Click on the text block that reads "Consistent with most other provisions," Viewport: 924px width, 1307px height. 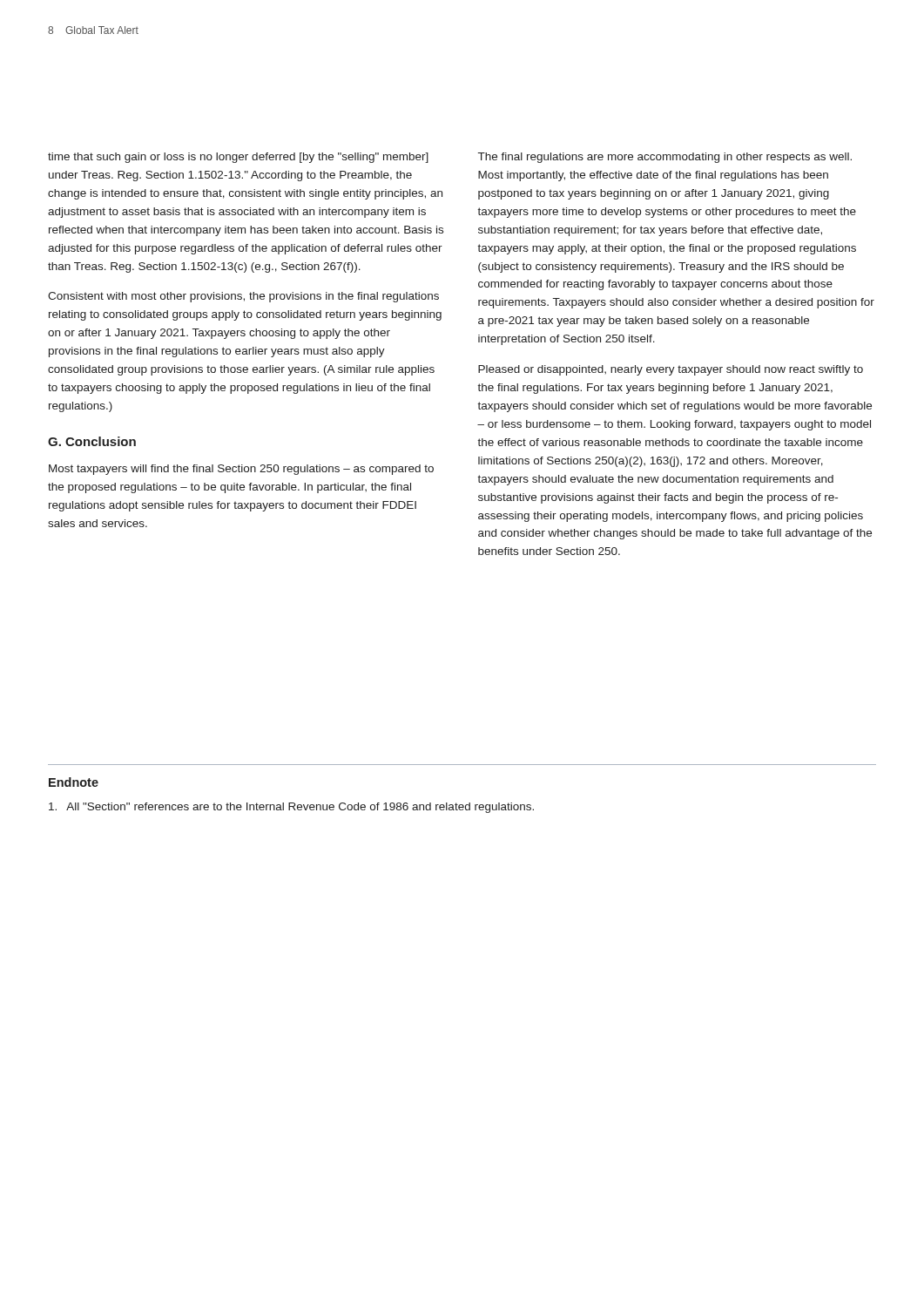(x=247, y=352)
